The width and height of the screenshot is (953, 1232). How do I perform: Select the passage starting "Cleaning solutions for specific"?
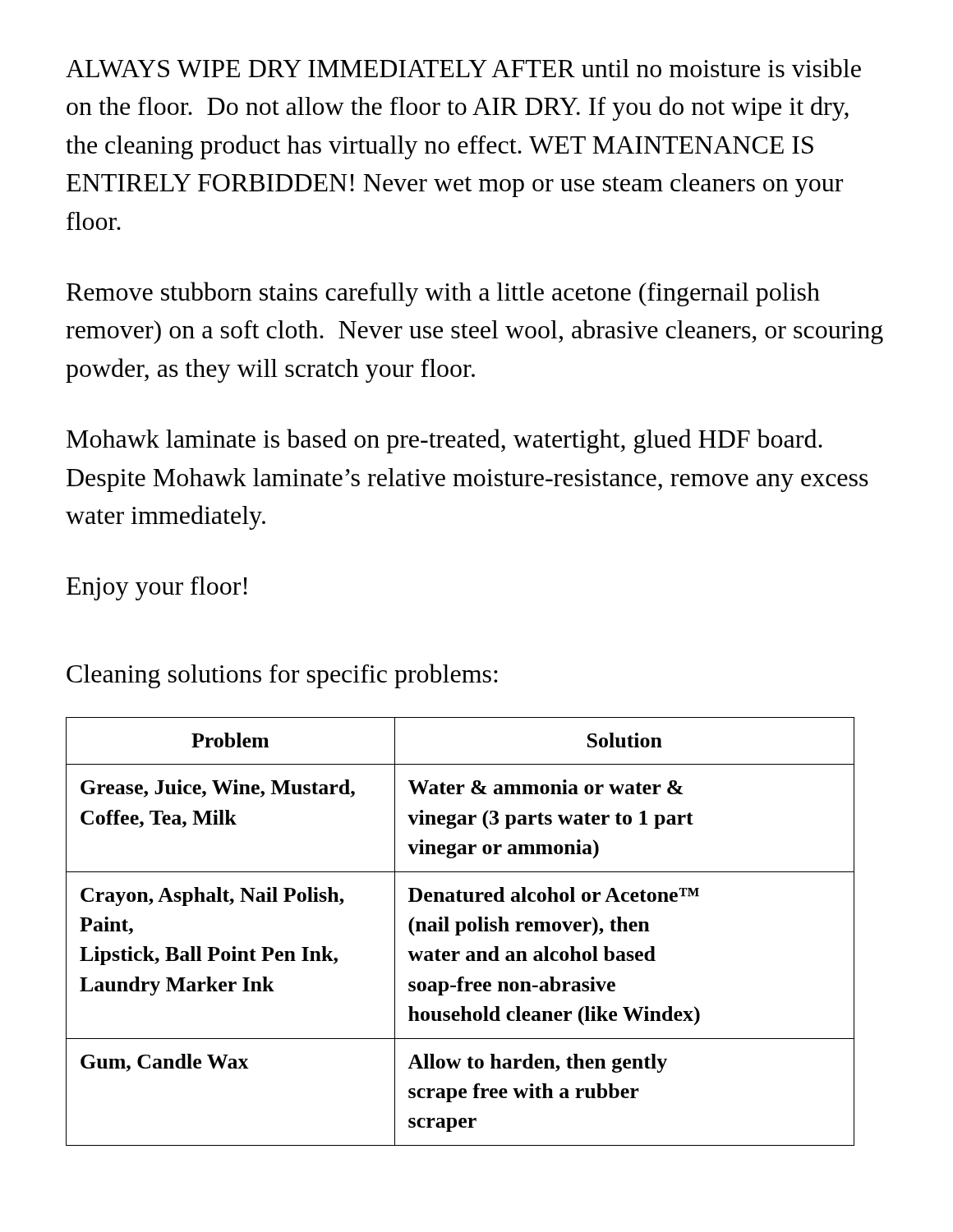click(x=283, y=673)
